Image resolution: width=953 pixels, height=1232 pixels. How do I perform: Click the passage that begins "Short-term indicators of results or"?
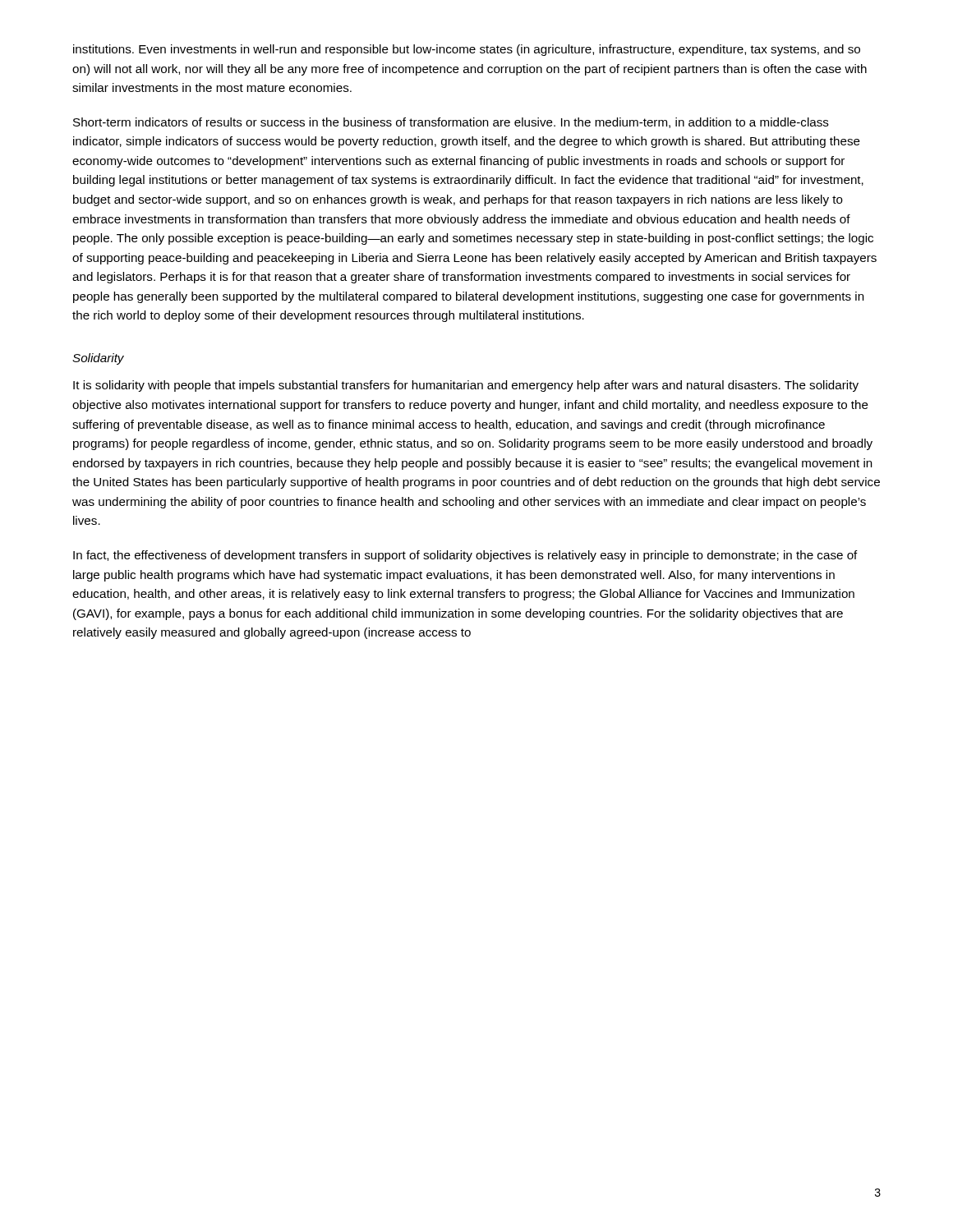[x=475, y=218]
